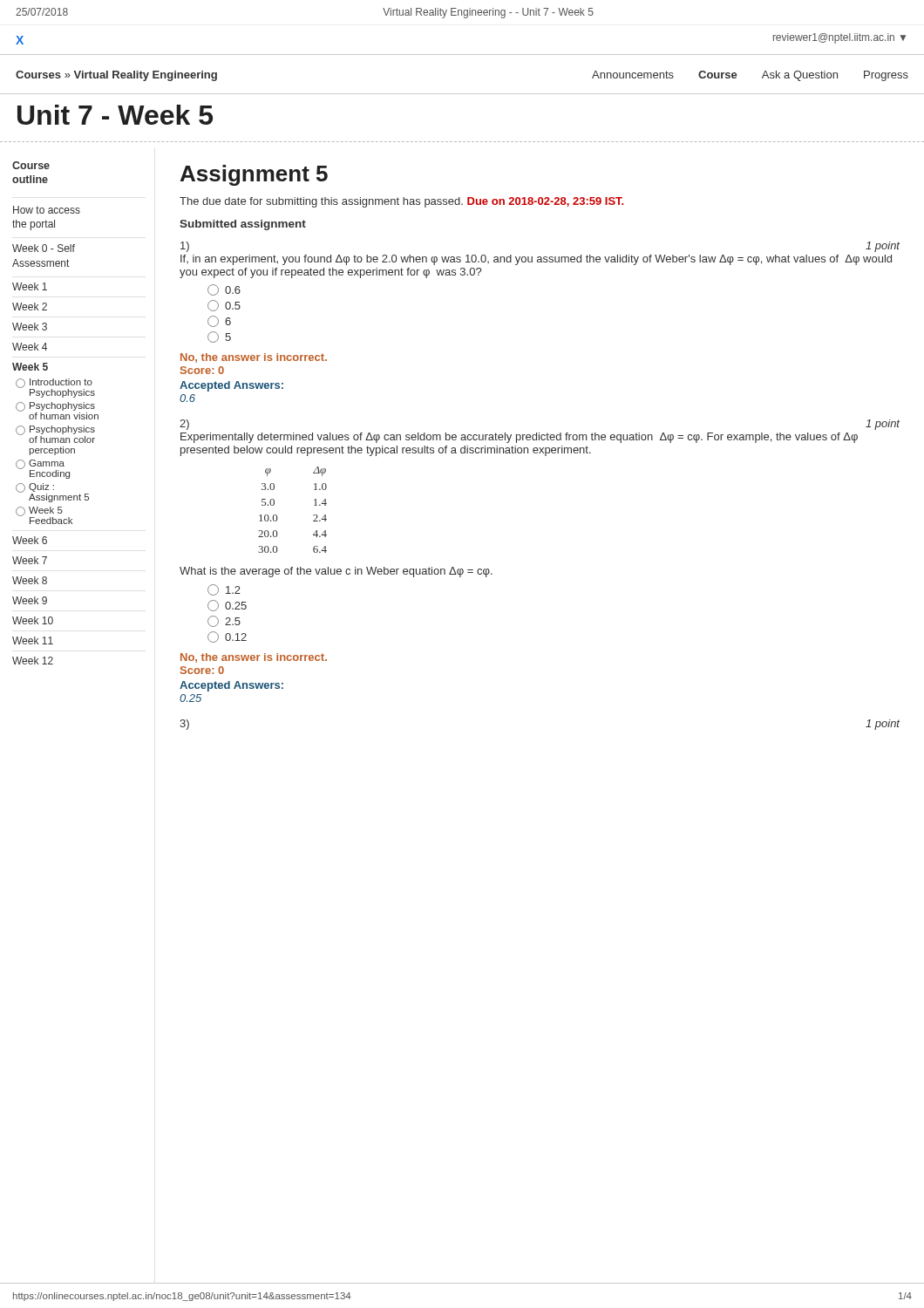Screen dimensions: 1308x924
Task: Point to the element starting "3) 1 point"
Action: [x=184, y=724]
